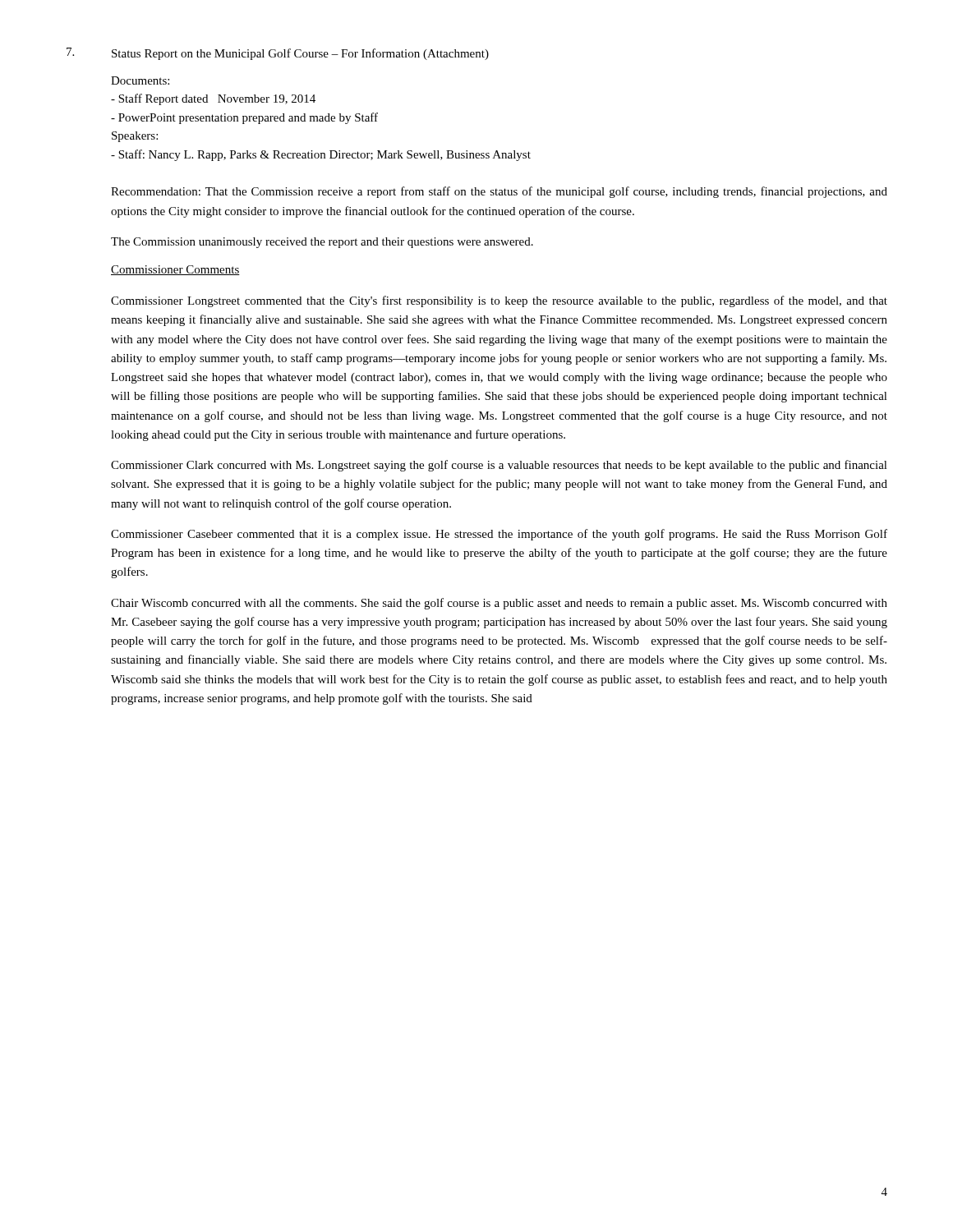Viewport: 953px width, 1232px height.
Task: Locate the text block with the text "Chair Wiscomb concurred with all the comments. She"
Action: pos(499,650)
